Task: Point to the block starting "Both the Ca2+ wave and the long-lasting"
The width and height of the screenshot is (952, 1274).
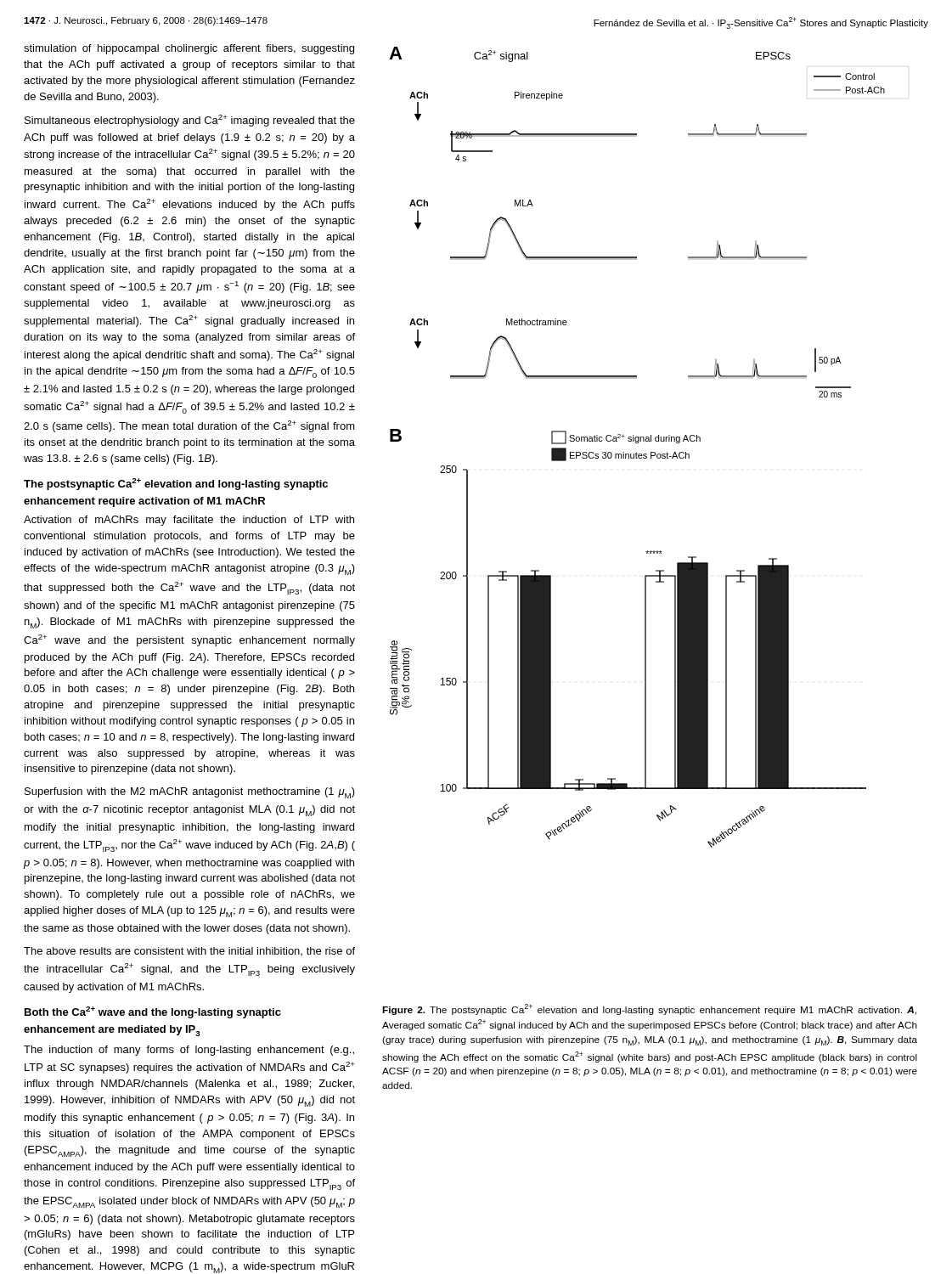Action: click(x=152, y=1021)
